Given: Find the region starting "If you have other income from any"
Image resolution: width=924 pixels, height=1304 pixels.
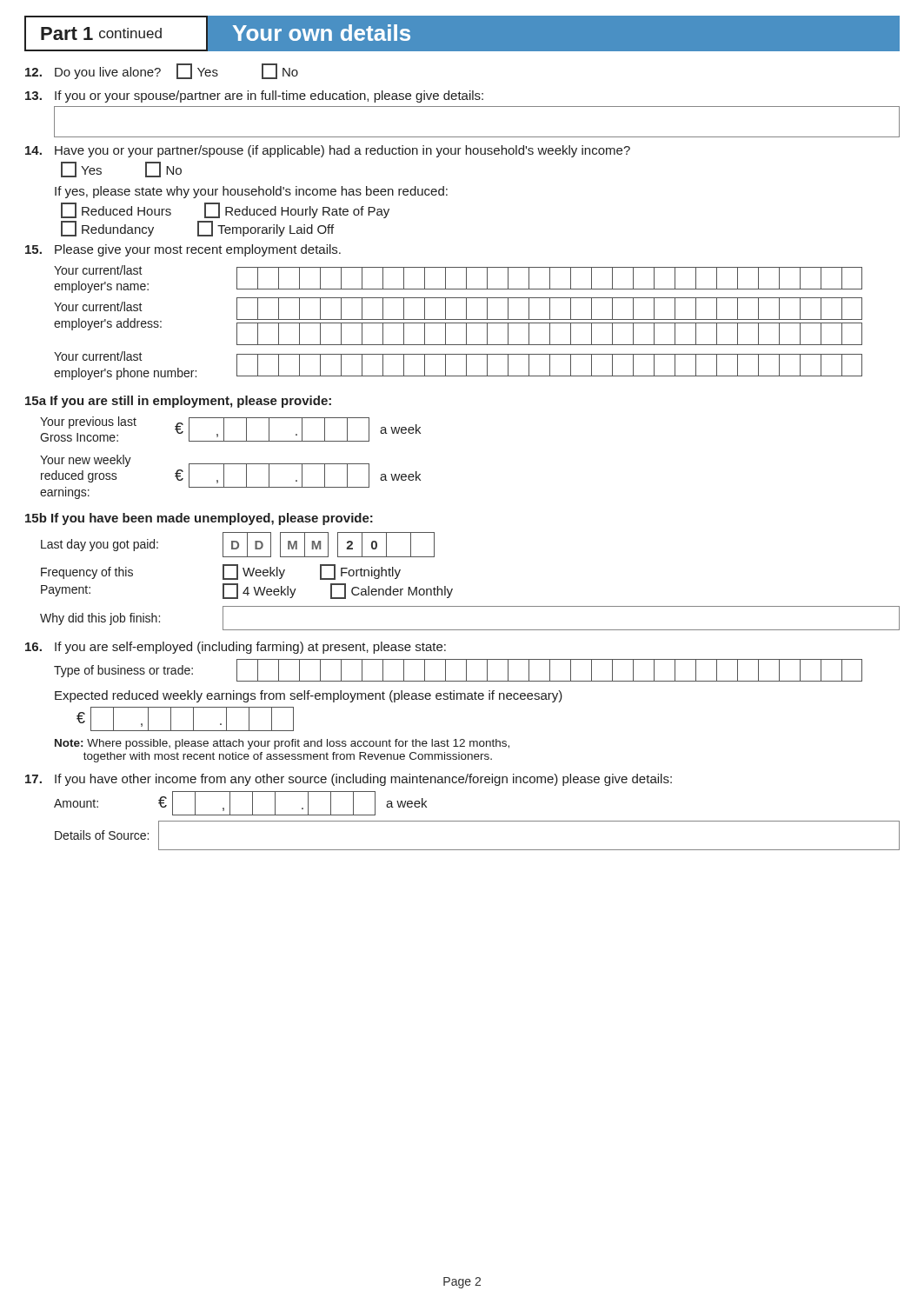Looking at the screenshot, I should coord(462,810).
